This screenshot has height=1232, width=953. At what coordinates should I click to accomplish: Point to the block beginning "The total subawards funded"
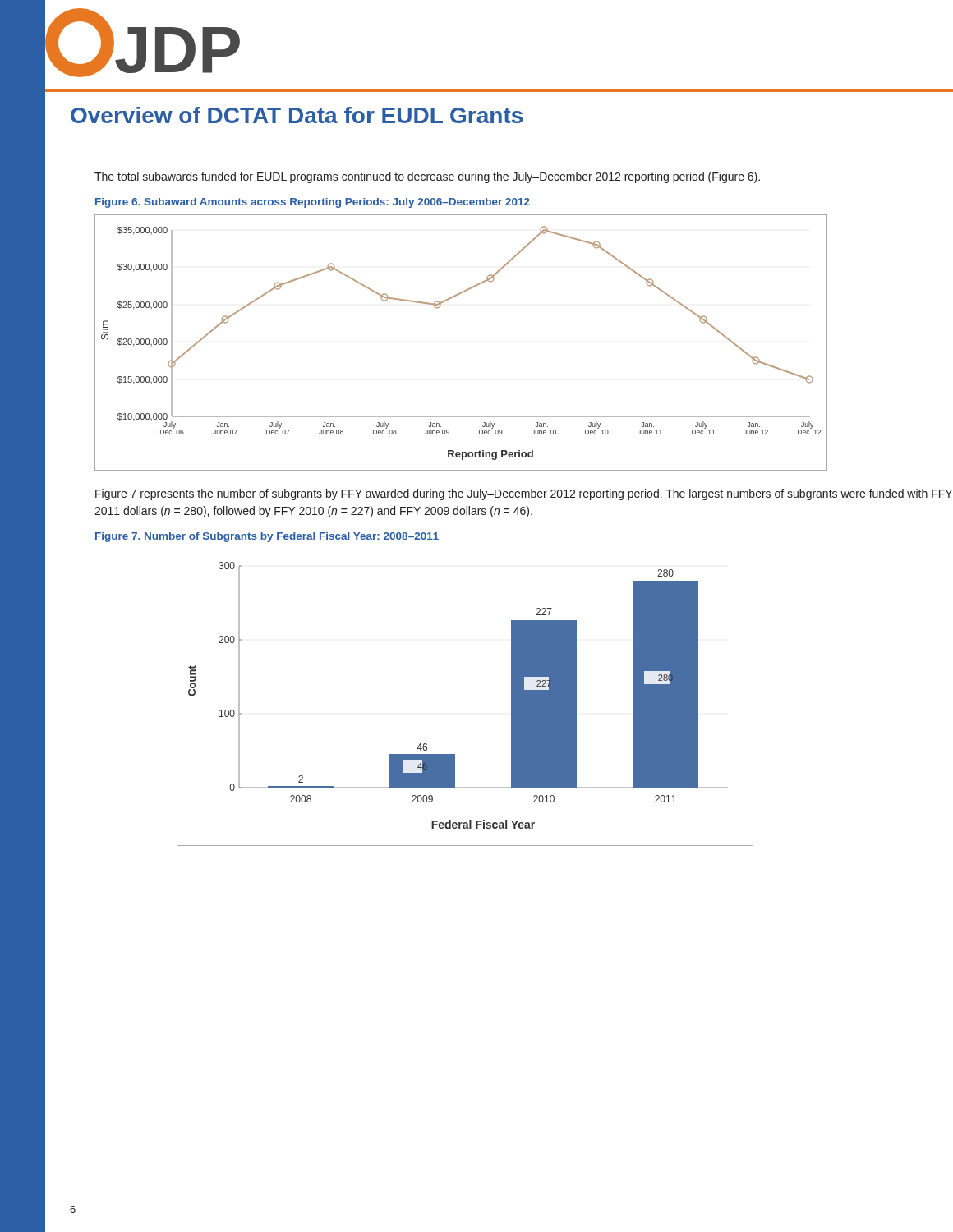click(428, 177)
